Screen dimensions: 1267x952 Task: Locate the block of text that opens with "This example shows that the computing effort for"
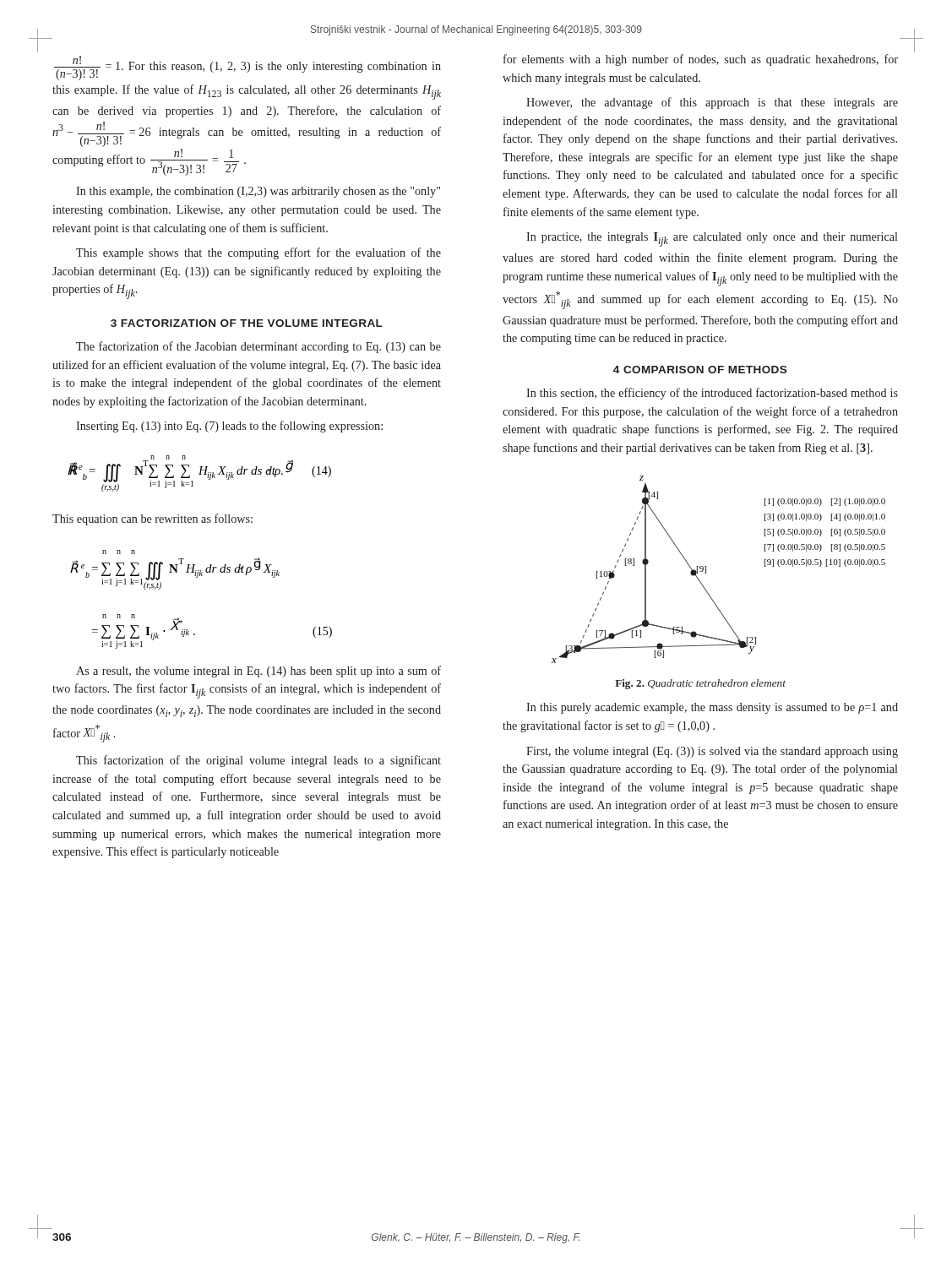pyautogui.click(x=247, y=273)
